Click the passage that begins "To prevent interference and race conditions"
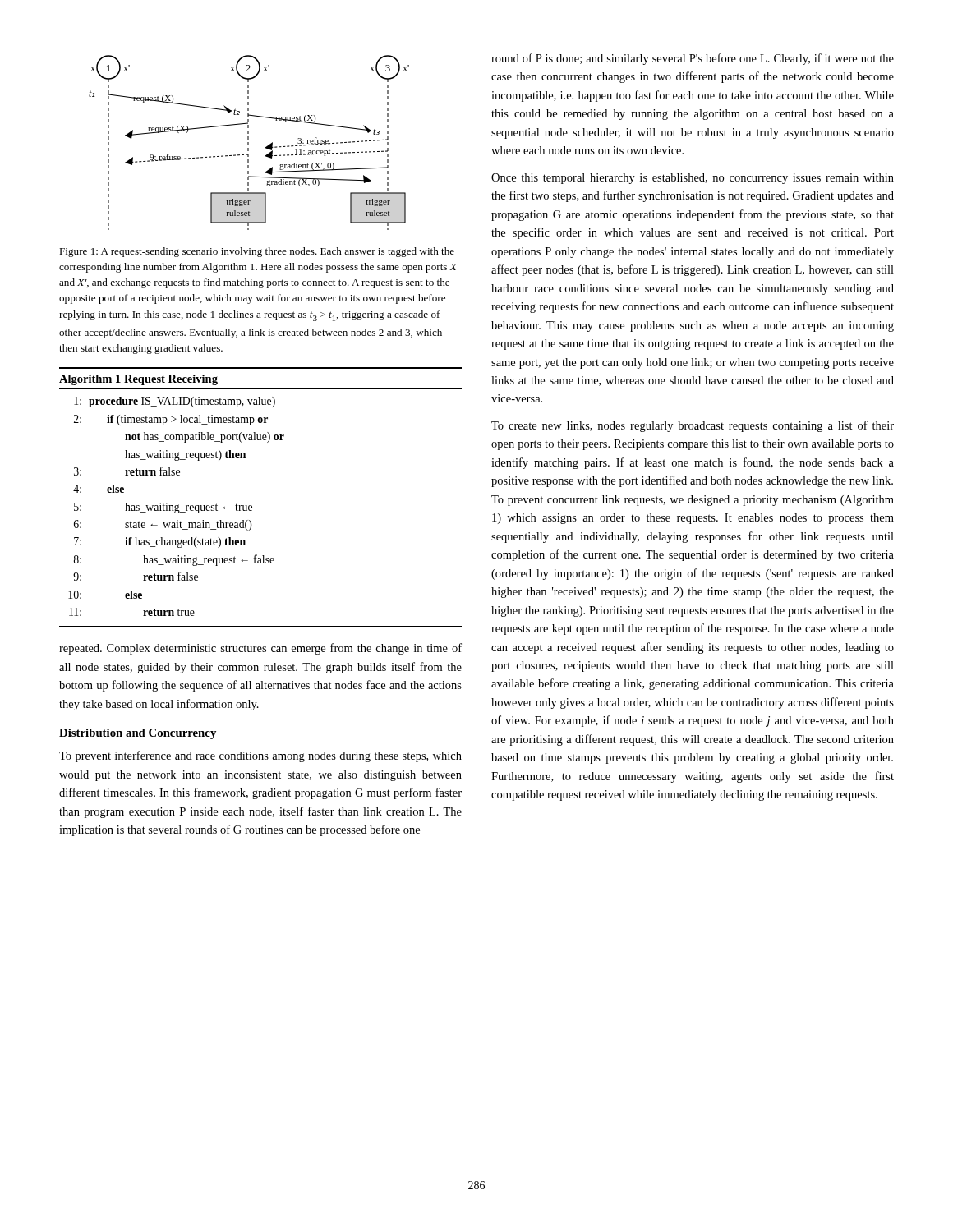 [260, 793]
